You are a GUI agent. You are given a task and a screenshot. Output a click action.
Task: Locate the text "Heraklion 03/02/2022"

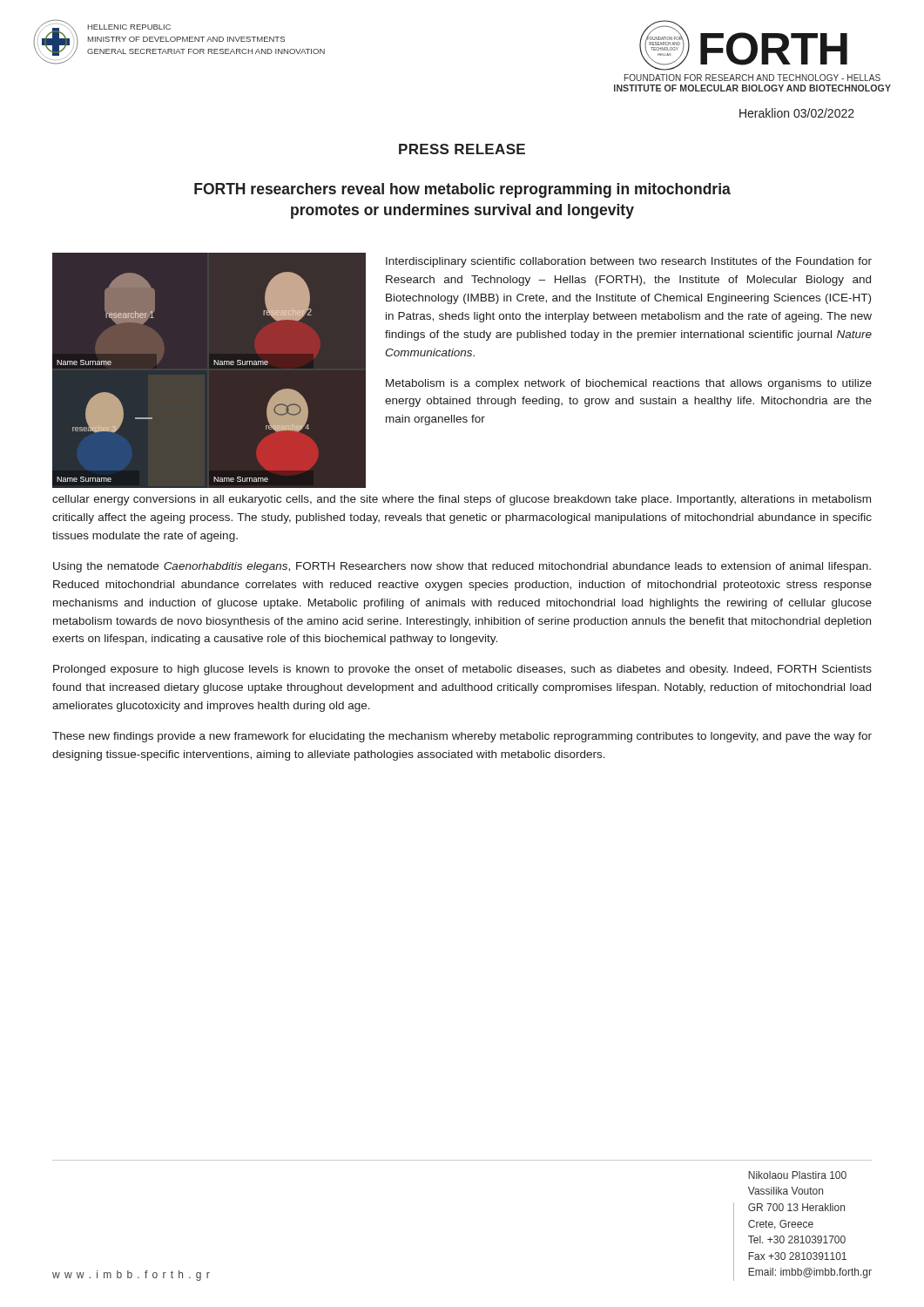(x=796, y=113)
